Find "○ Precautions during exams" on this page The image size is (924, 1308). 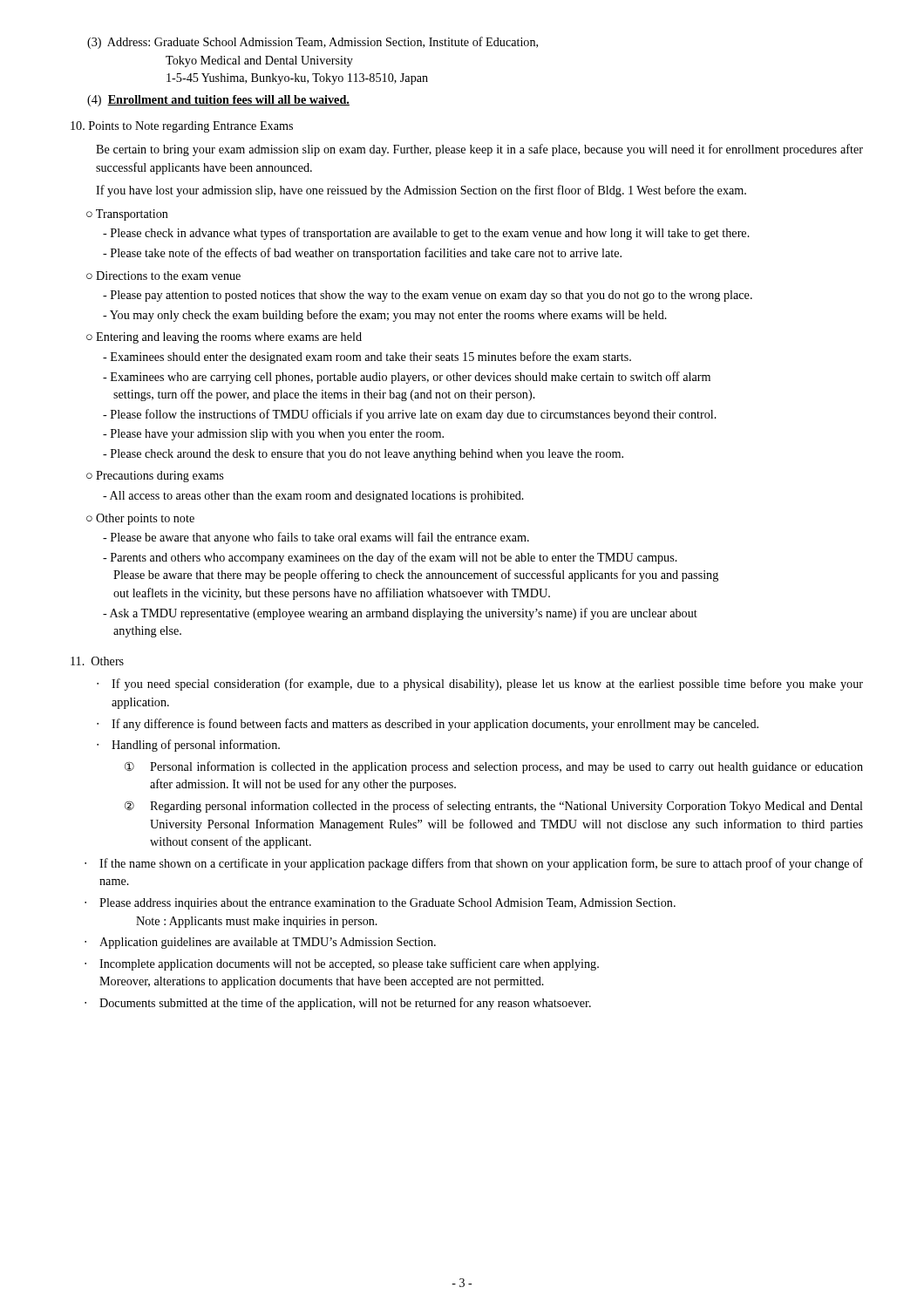point(155,476)
